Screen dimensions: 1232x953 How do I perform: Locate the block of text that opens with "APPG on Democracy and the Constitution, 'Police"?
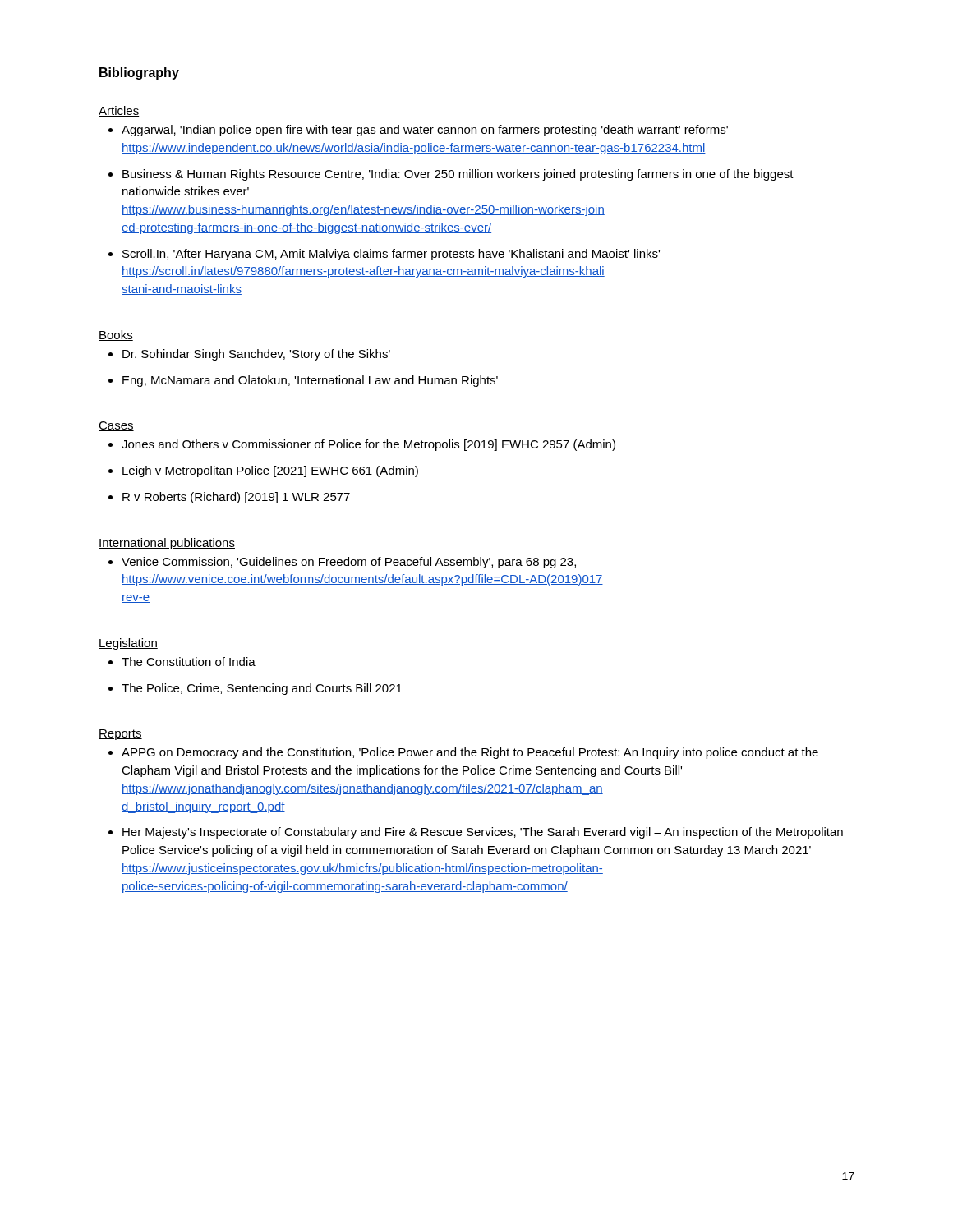pyautogui.click(x=470, y=779)
